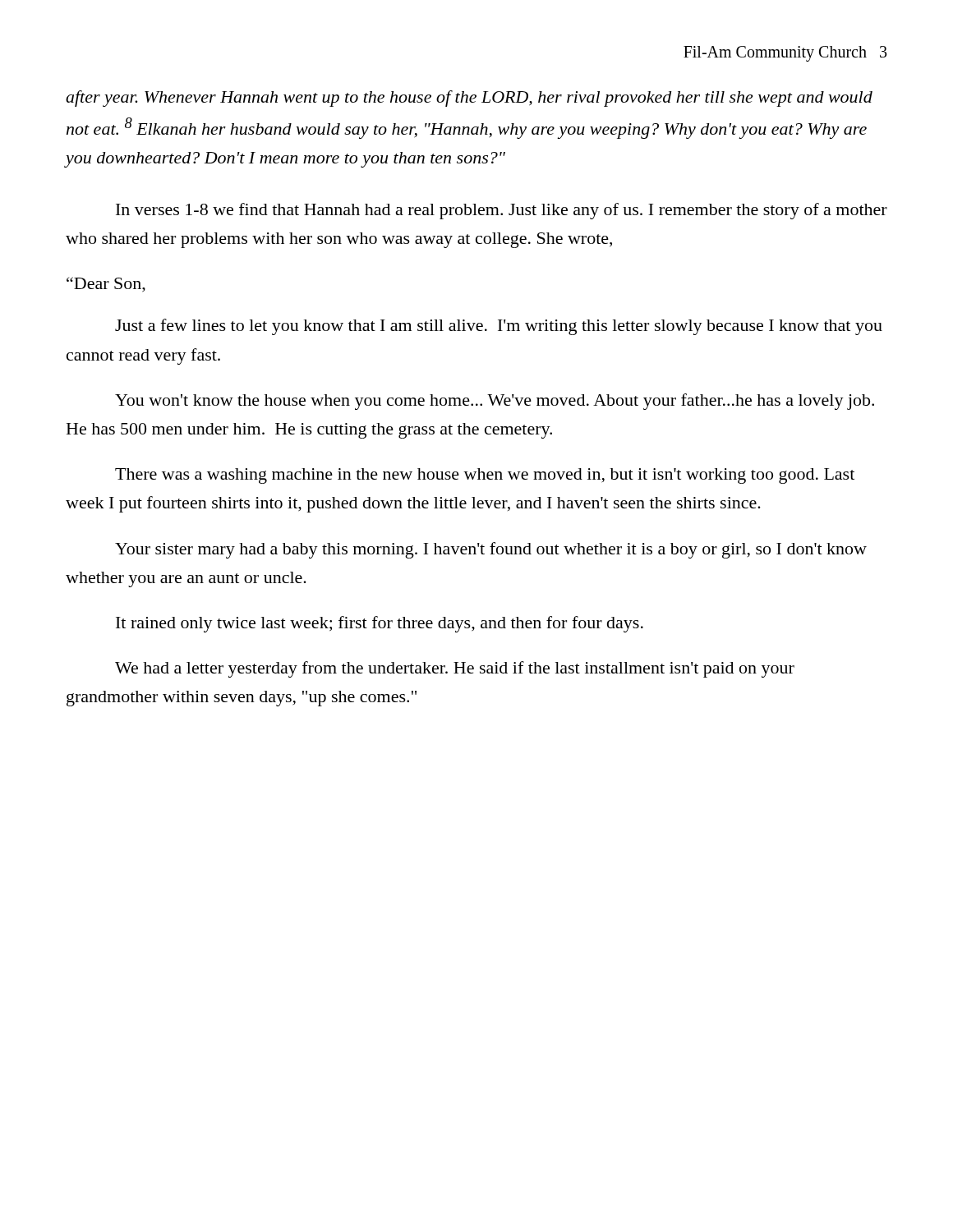The image size is (953, 1232).
Task: Click the passage that begins "There was a"
Action: tap(460, 488)
